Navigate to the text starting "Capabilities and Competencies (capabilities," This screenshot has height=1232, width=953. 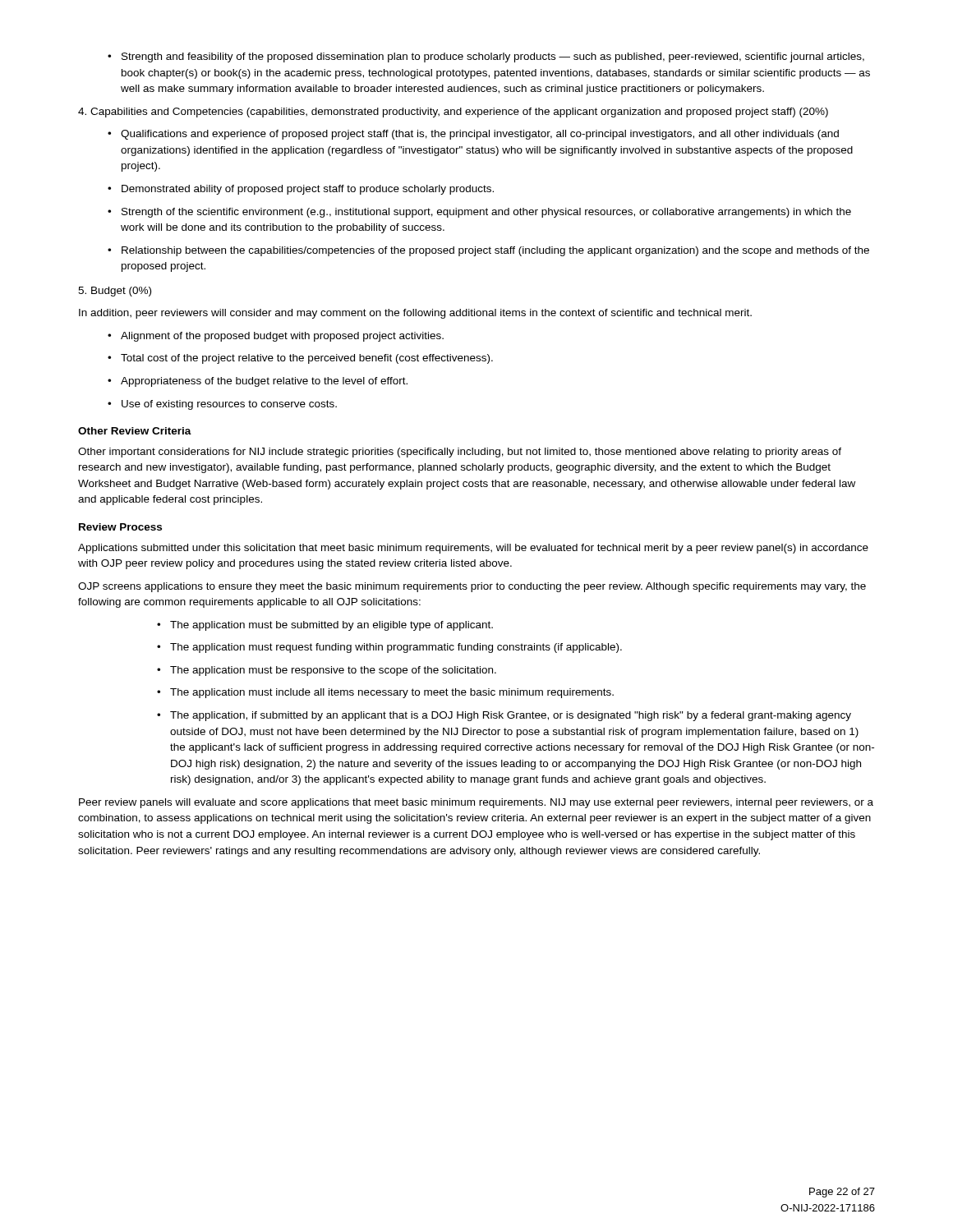(476, 111)
